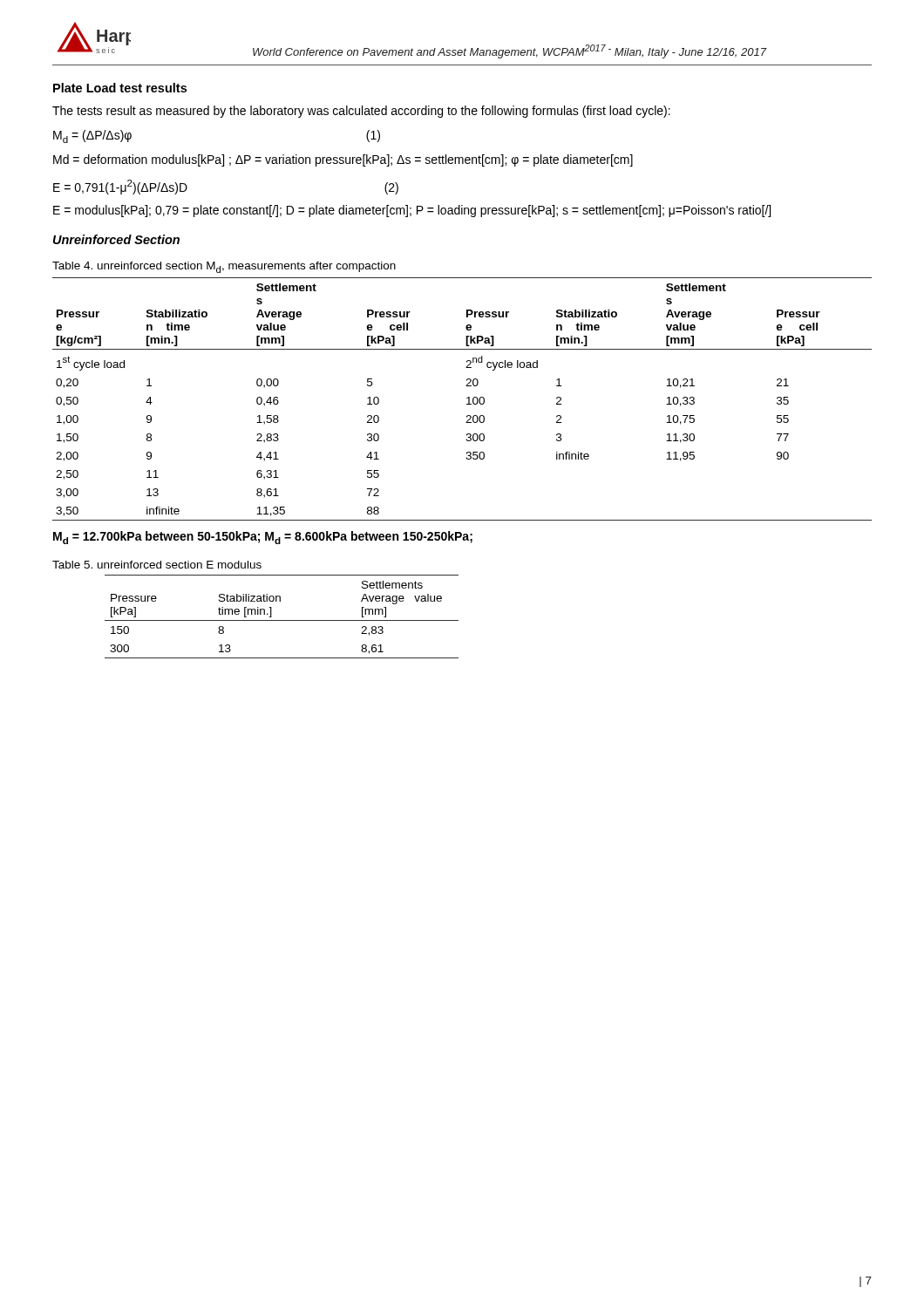Screen dimensions: 1308x924
Task: Find the text block starting "E = modulus[kPa];"
Action: click(412, 210)
